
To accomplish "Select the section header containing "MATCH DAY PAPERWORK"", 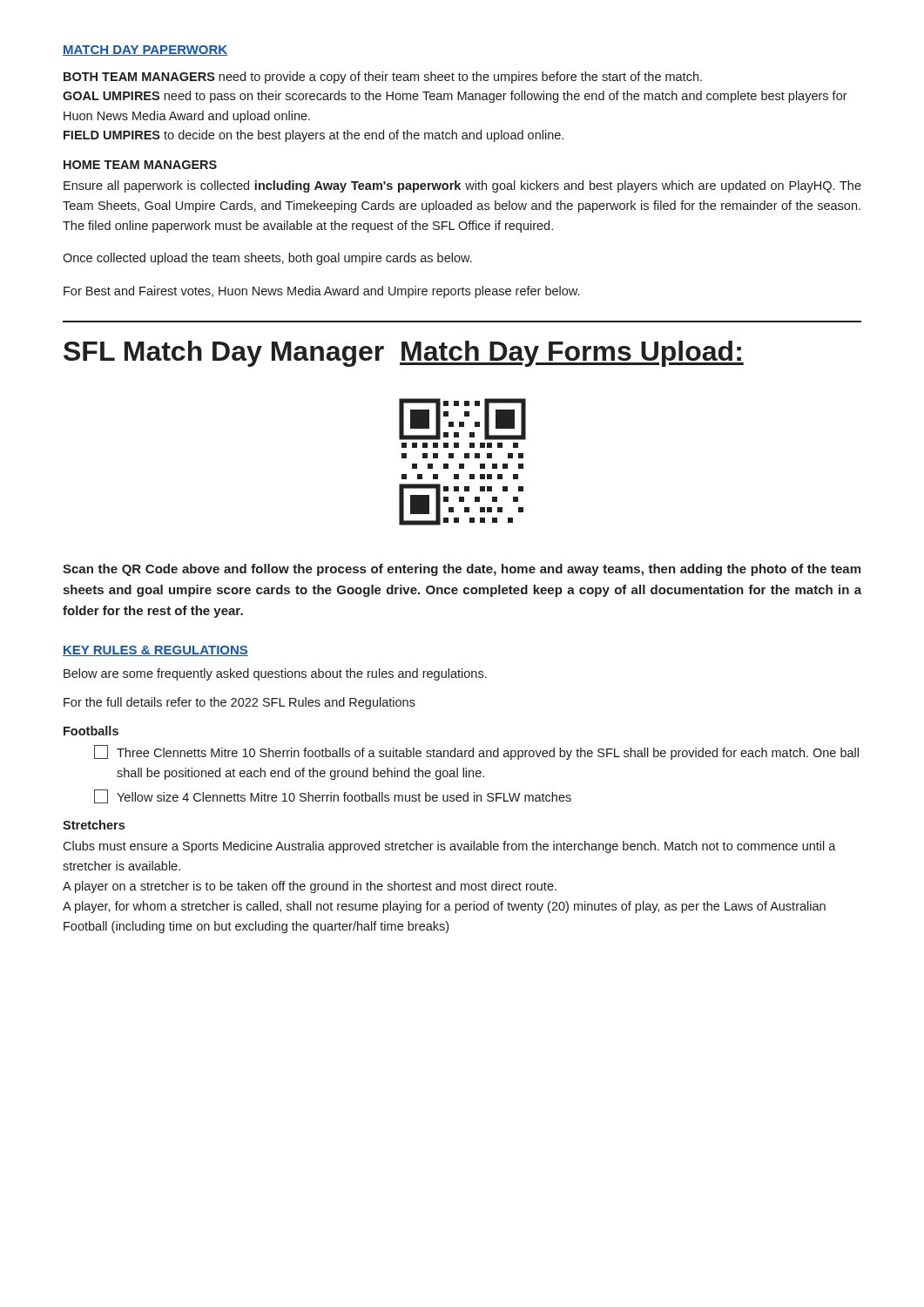I will click(x=145, y=49).
